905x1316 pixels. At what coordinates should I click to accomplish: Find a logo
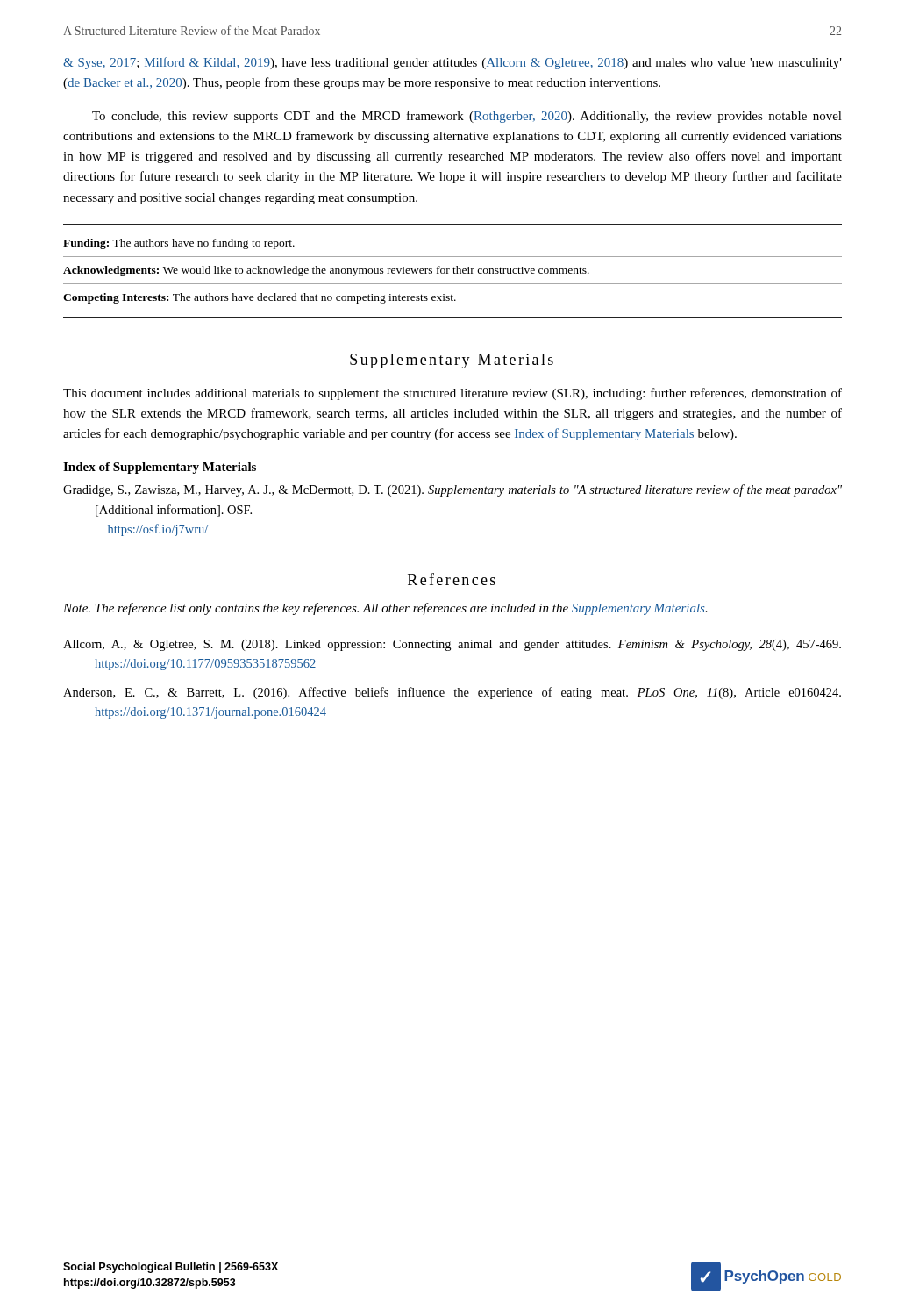coord(766,1277)
